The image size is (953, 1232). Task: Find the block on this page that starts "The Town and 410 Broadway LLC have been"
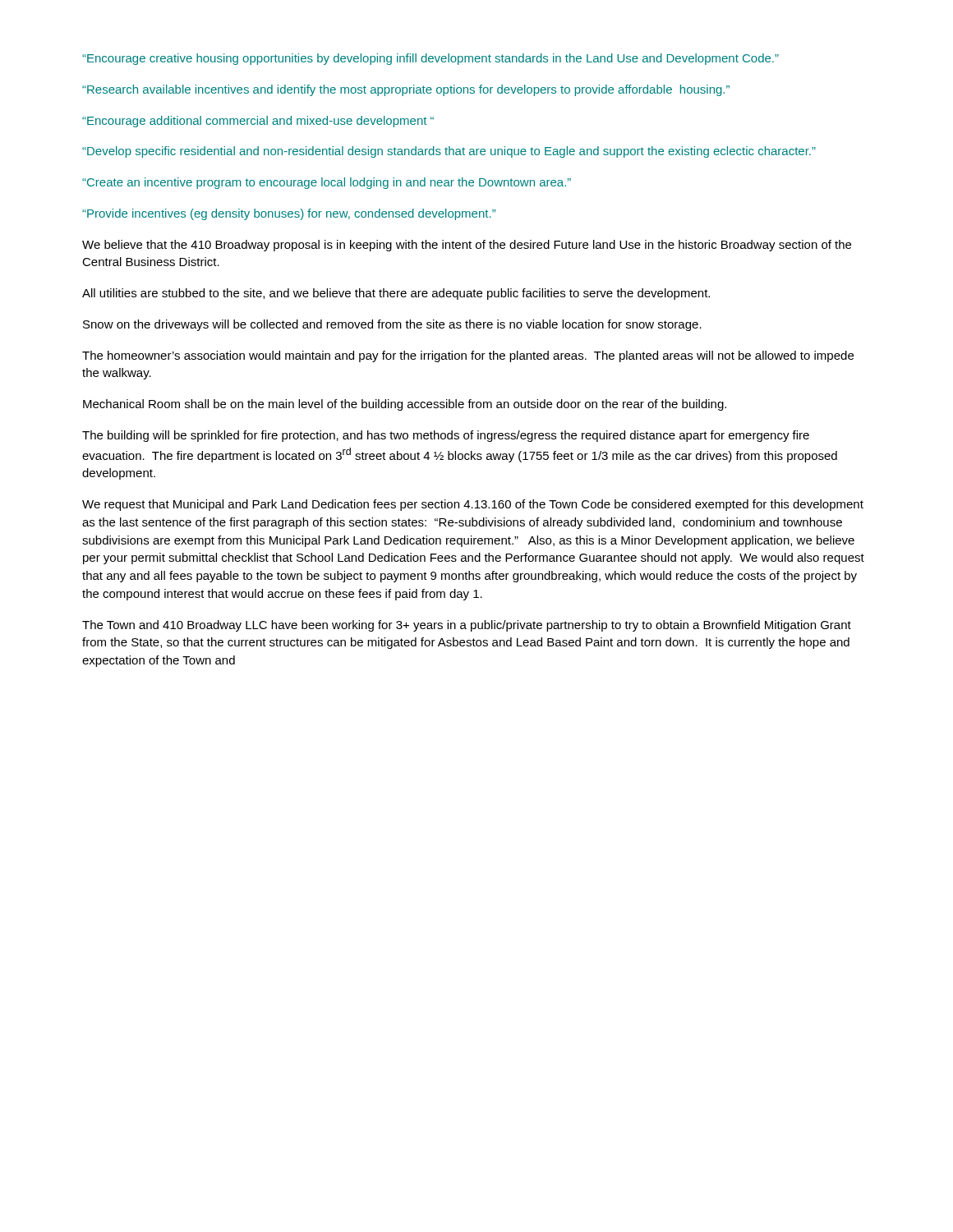(466, 642)
